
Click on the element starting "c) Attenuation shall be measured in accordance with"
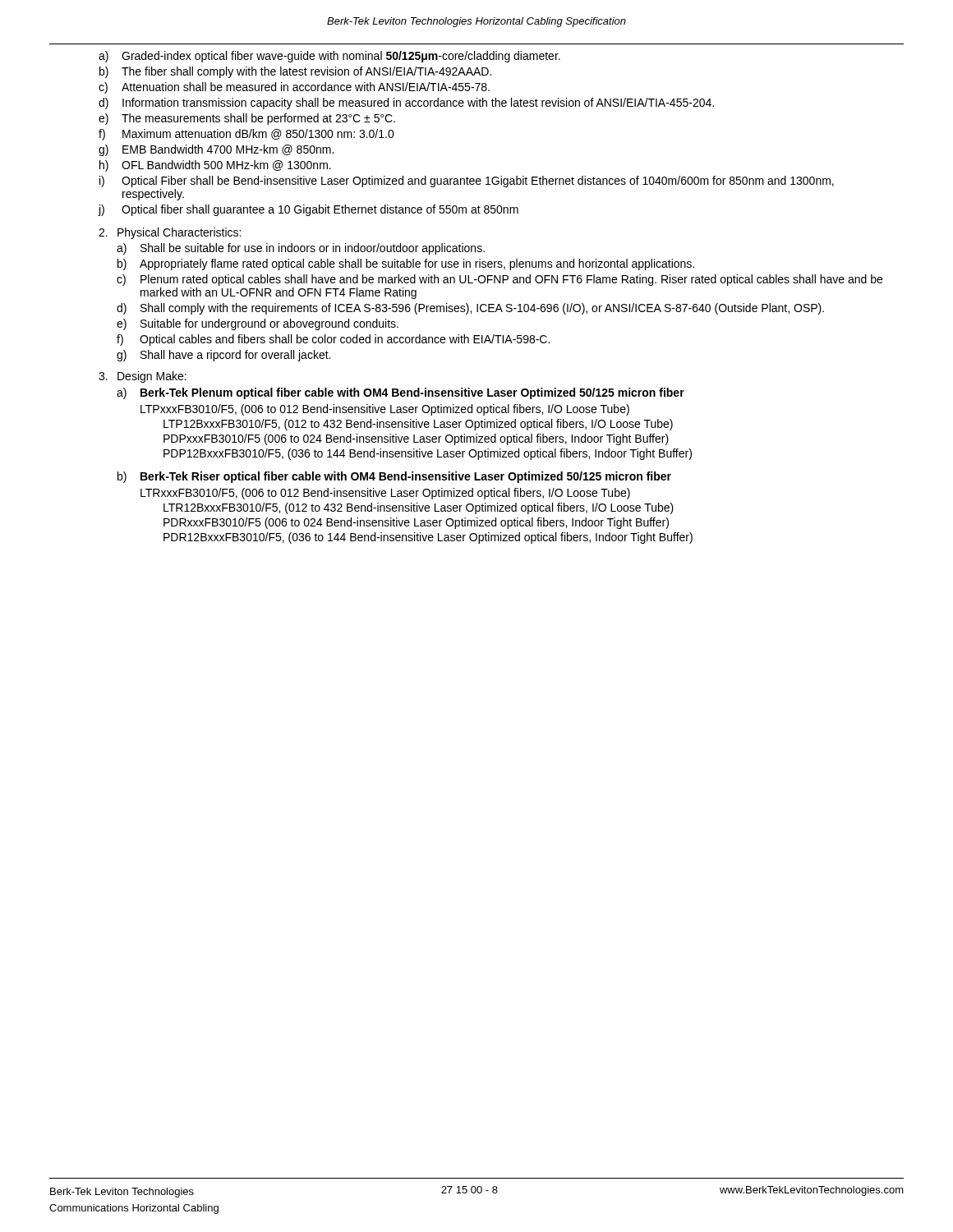295,87
